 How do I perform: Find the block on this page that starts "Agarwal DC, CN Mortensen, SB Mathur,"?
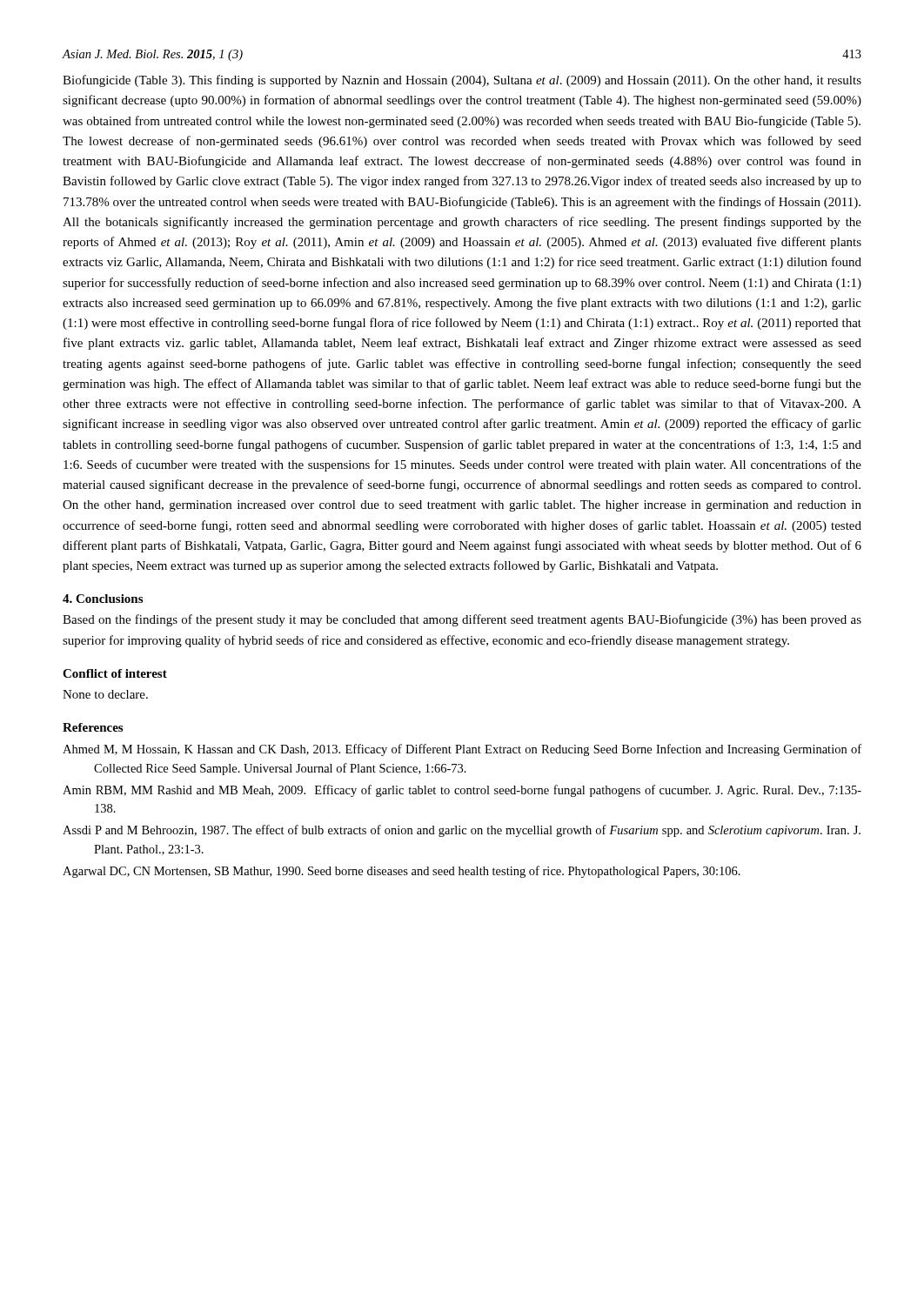tap(402, 870)
